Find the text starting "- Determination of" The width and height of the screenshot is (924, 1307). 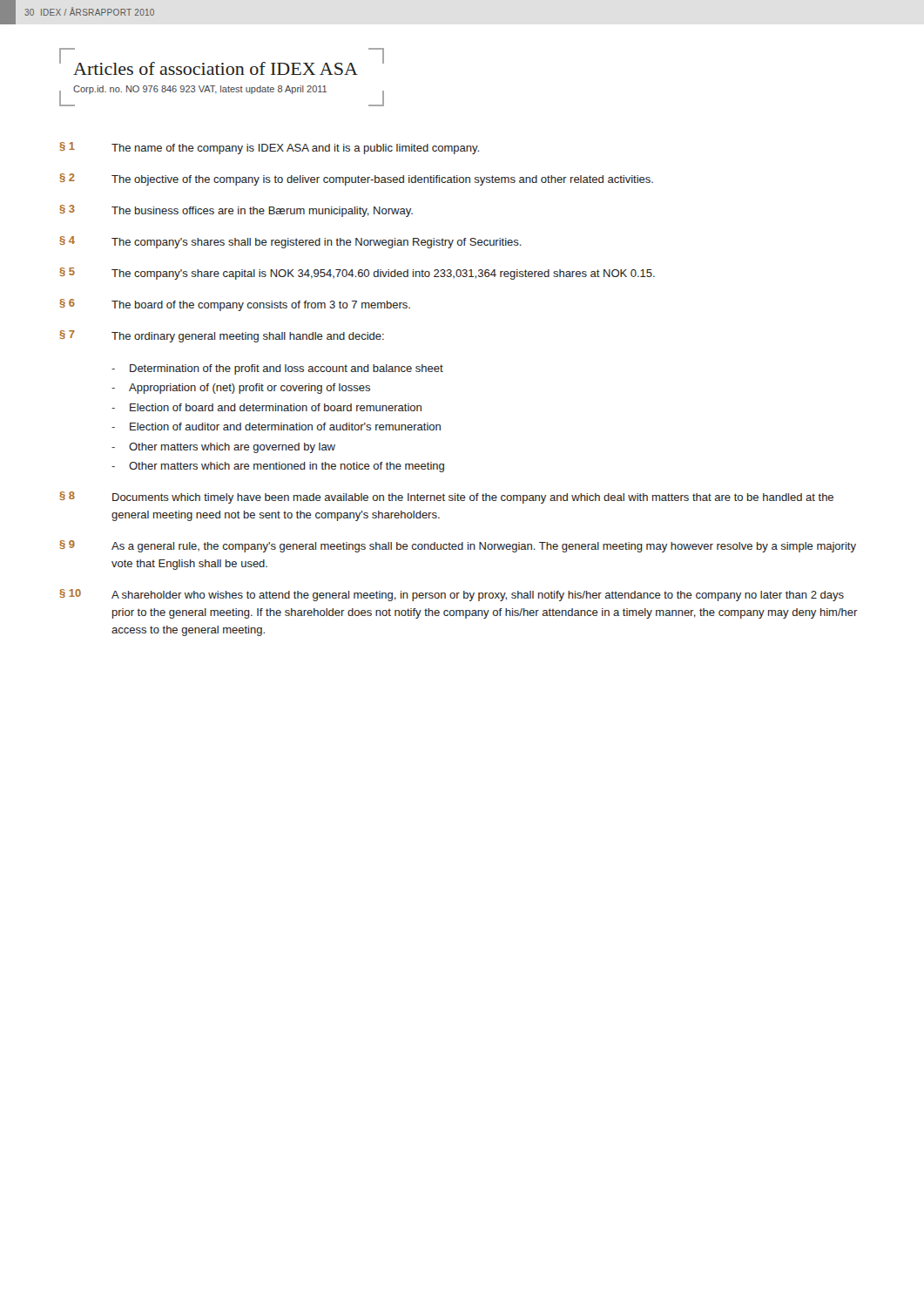click(x=277, y=369)
